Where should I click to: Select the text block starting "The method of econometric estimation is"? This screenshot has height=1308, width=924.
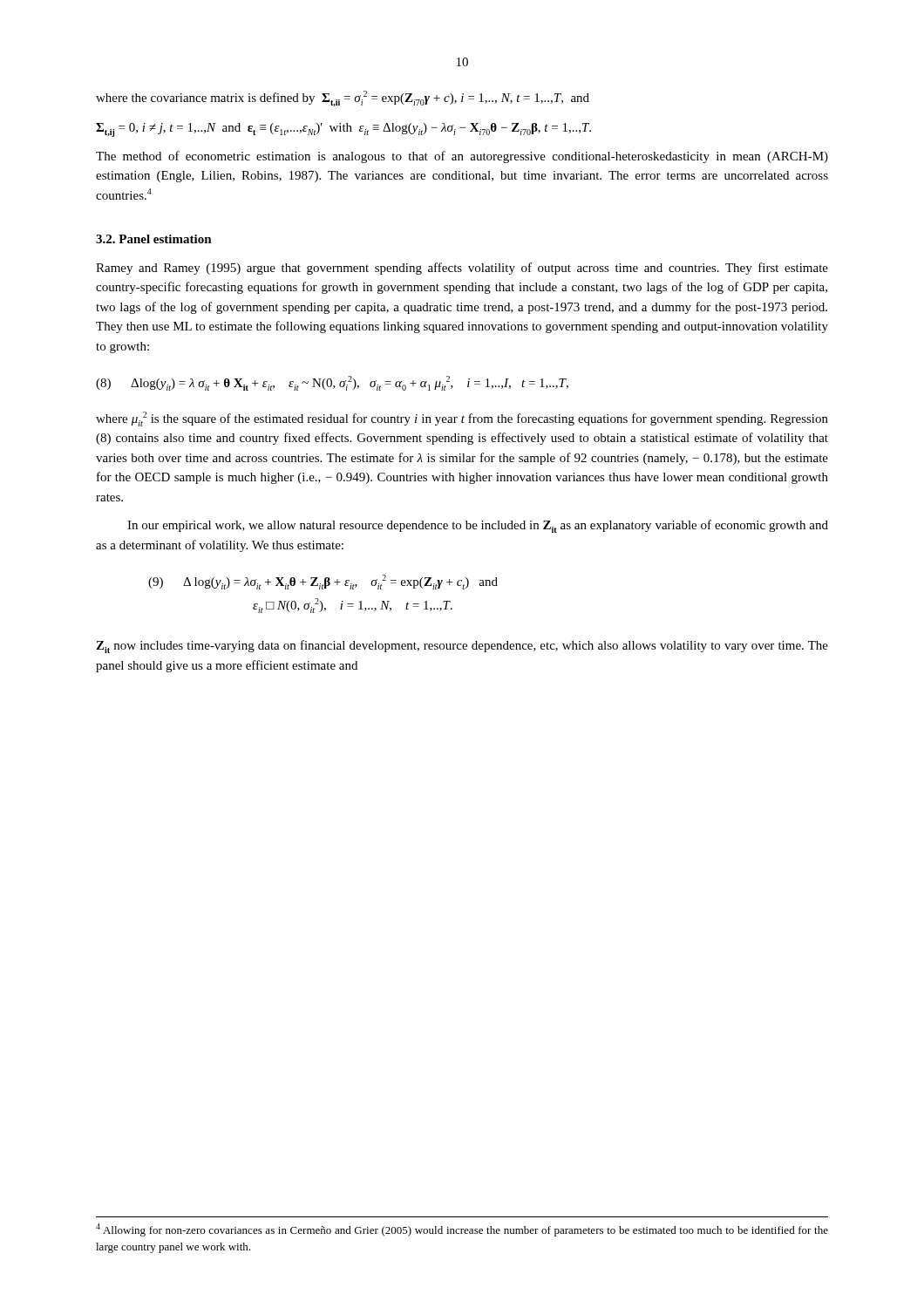tap(462, 175)
